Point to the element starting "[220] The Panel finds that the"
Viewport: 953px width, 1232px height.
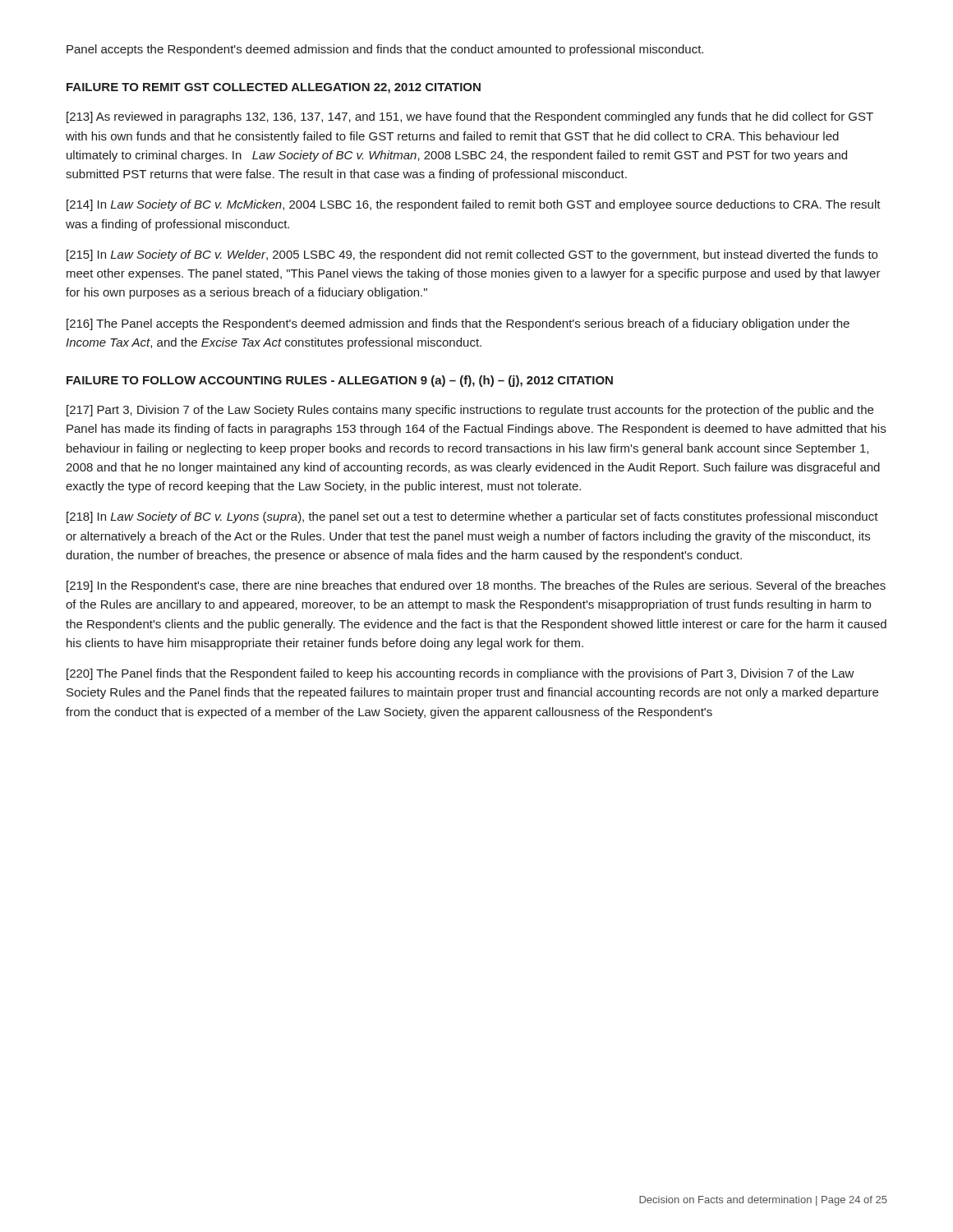(x=476, y=692)
